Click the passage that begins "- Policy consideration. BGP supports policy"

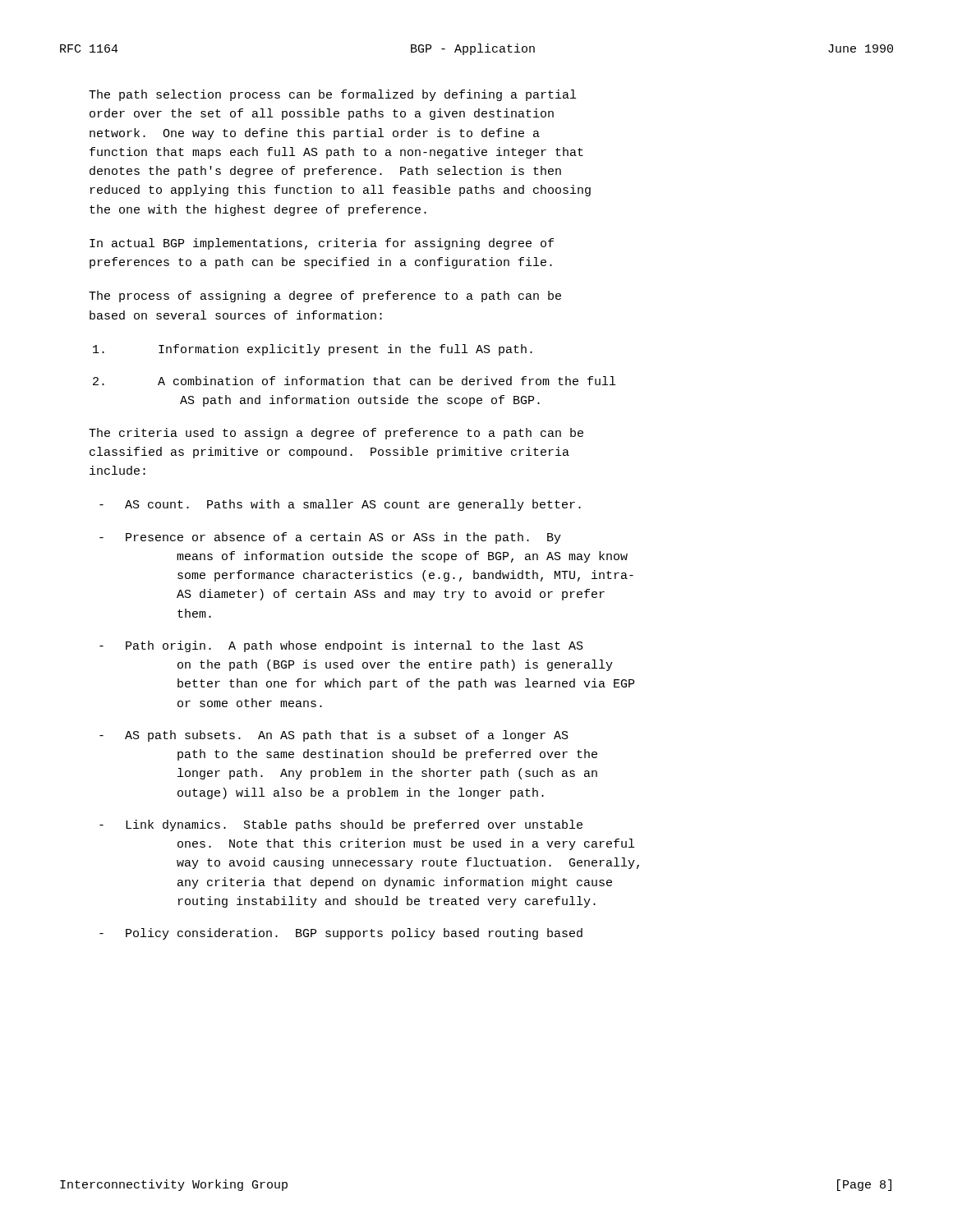(476, 934)
